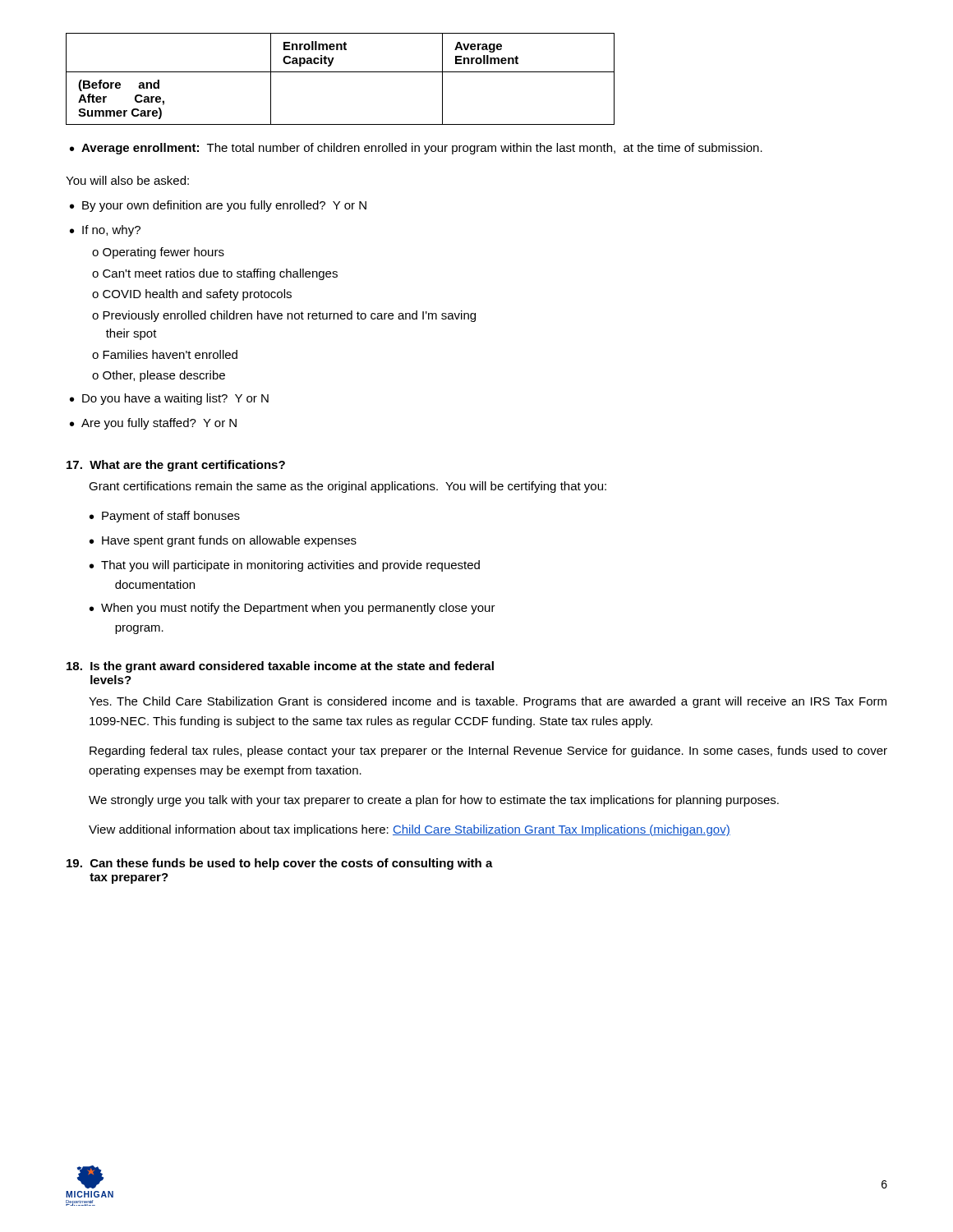Navigate to the text starting "19. Can these funds"
Screen dimensions: 1232x953
coord(279,869)
